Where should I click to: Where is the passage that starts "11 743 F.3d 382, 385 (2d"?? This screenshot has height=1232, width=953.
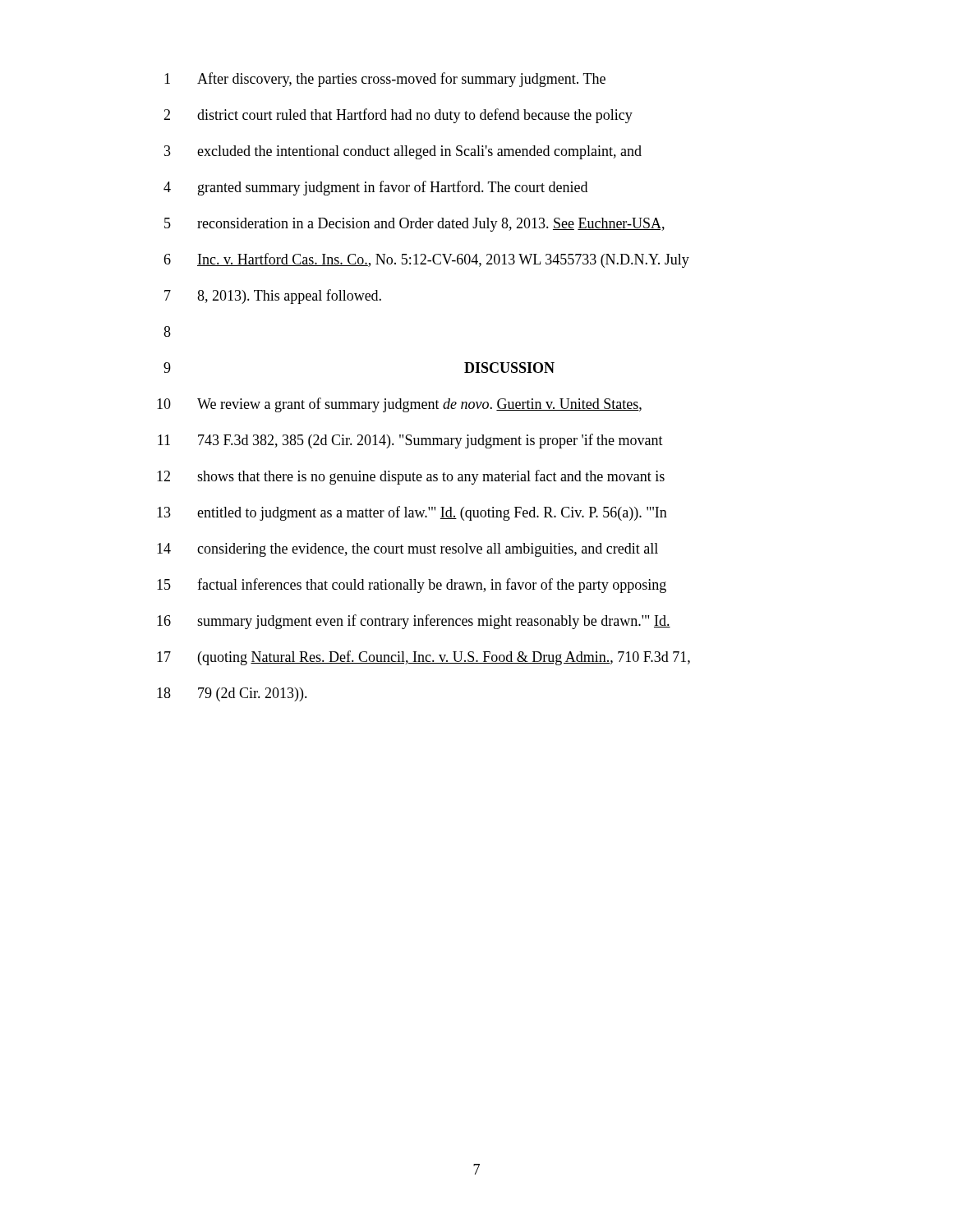476,440
